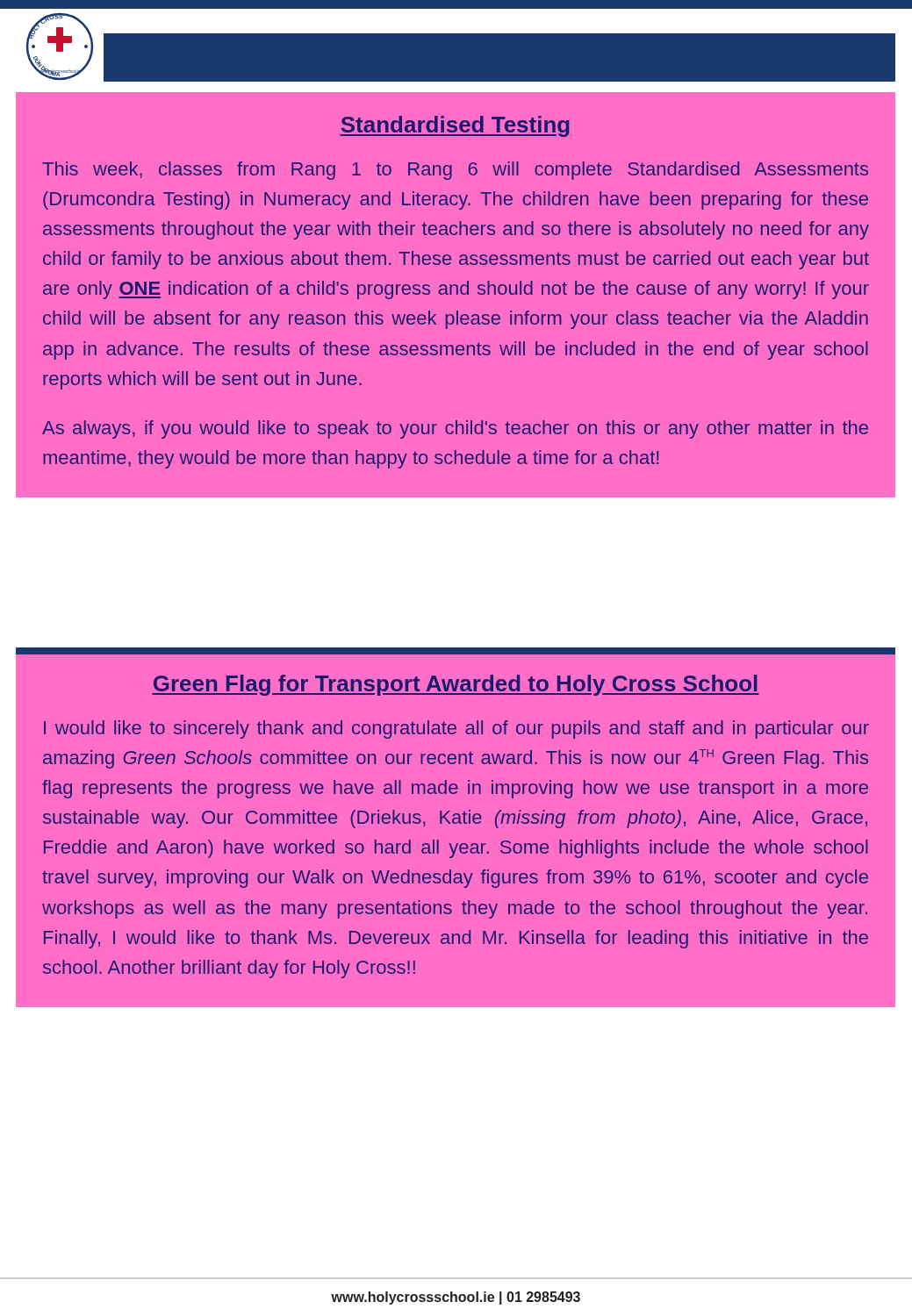Navigate to the block starting "Standardised Testing"
Image resolution: width=912 pixels, height=1316 pixels.
456,125
